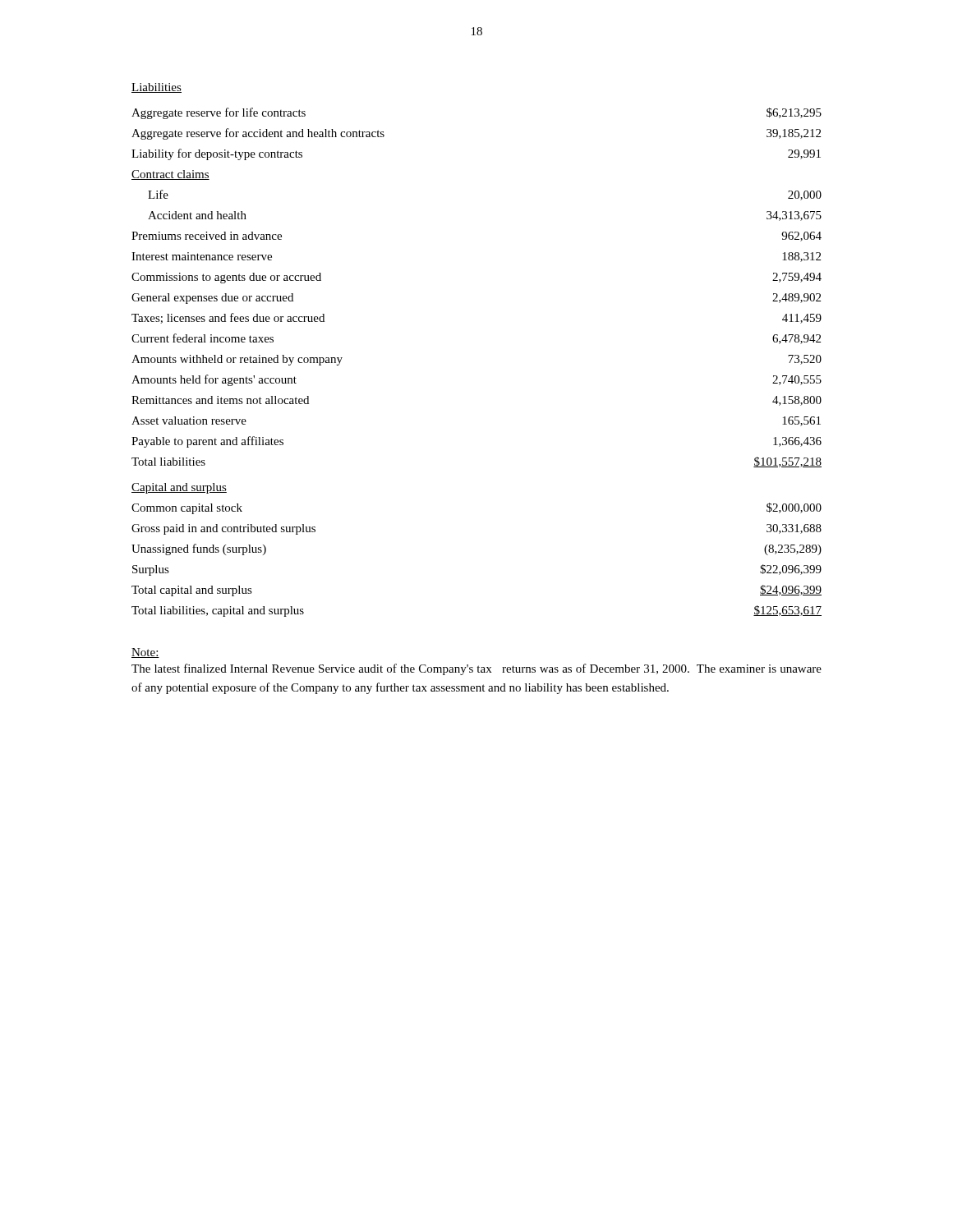Locate the section header with the text "Contract claims"

coord(170,174)
